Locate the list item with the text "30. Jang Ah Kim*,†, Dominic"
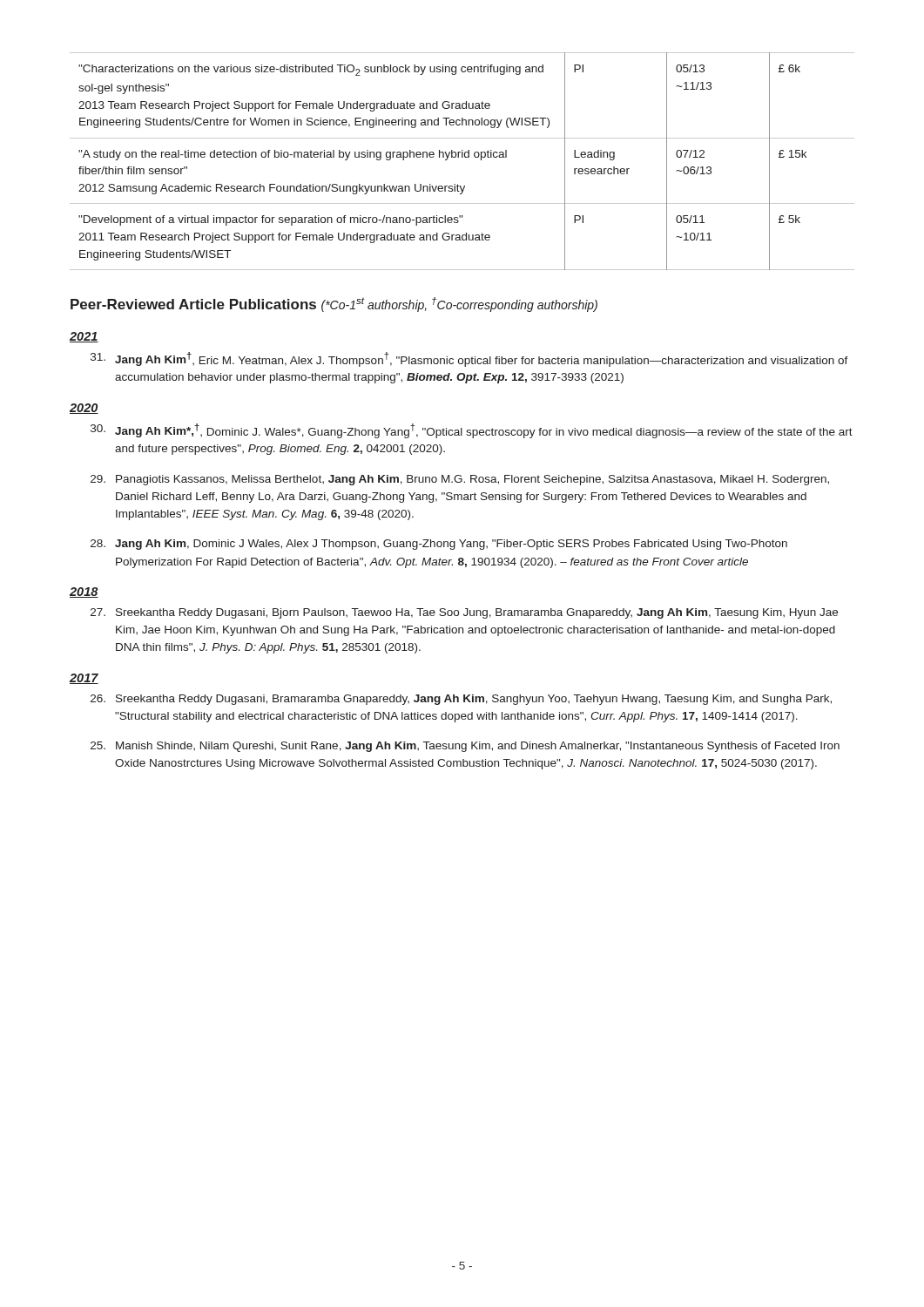 462,439
